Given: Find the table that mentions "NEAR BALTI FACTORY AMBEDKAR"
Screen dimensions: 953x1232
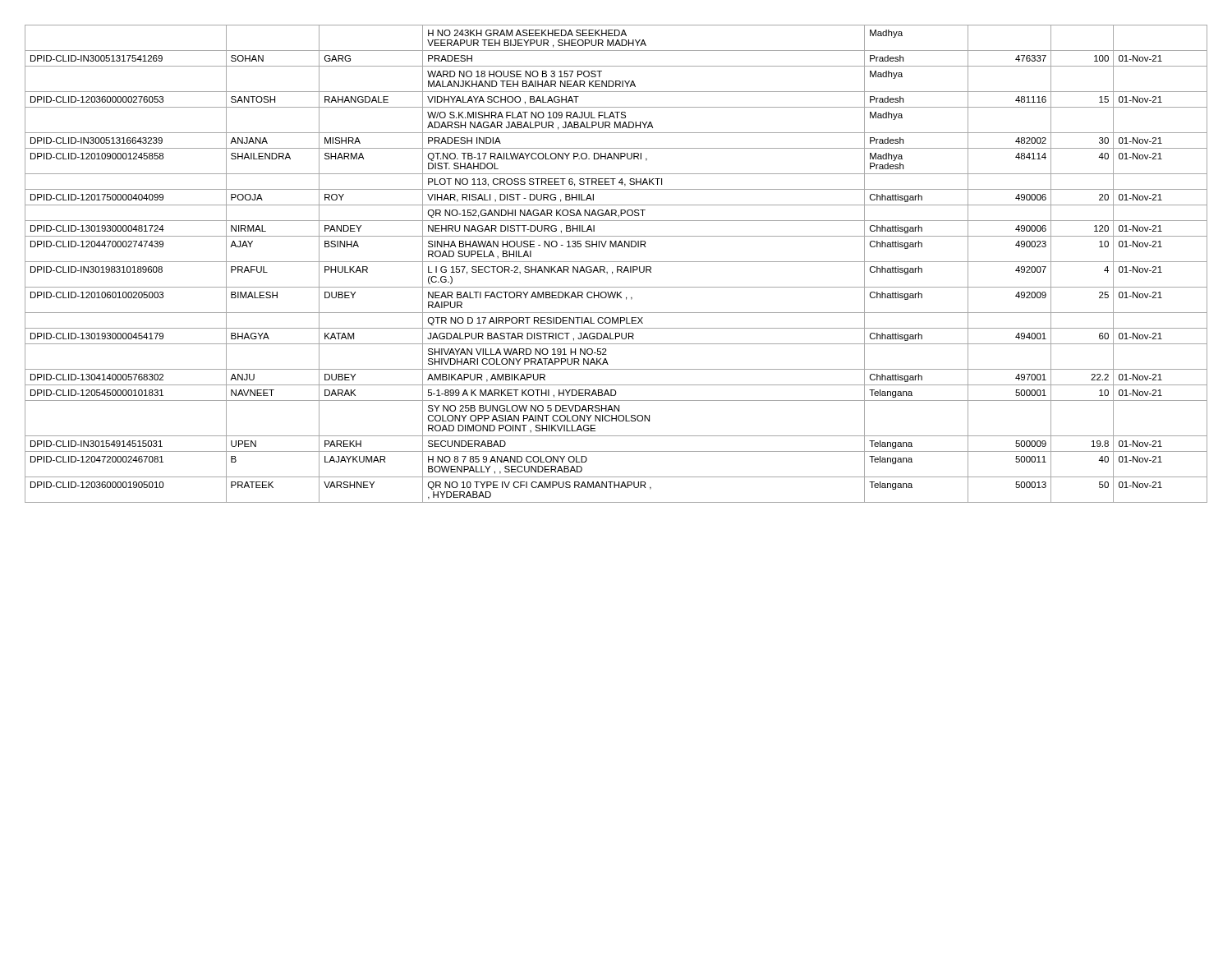Looking at the screenshot, I should click(616, 264).
